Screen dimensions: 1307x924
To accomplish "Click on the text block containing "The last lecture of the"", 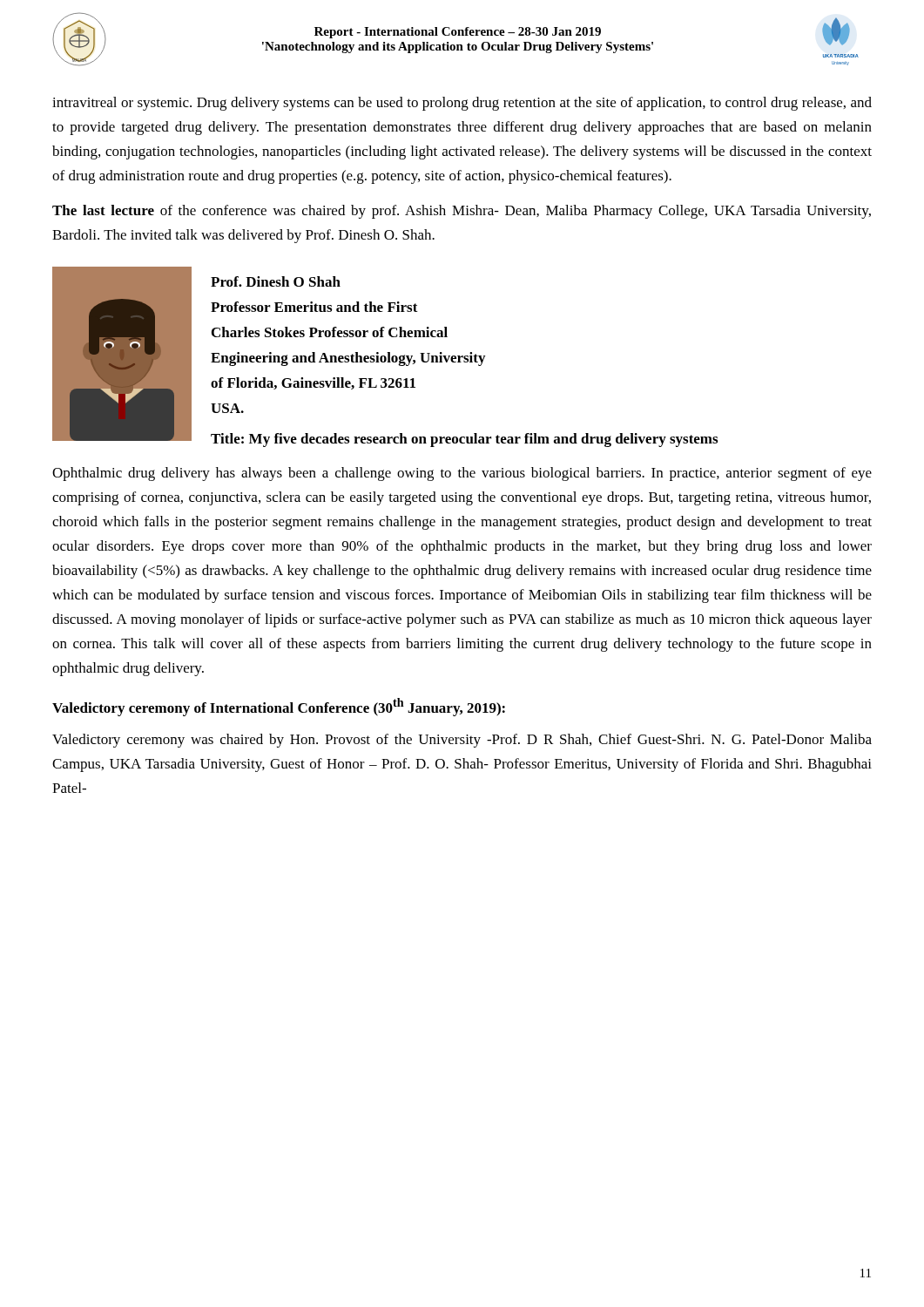I will click(462, 223).
